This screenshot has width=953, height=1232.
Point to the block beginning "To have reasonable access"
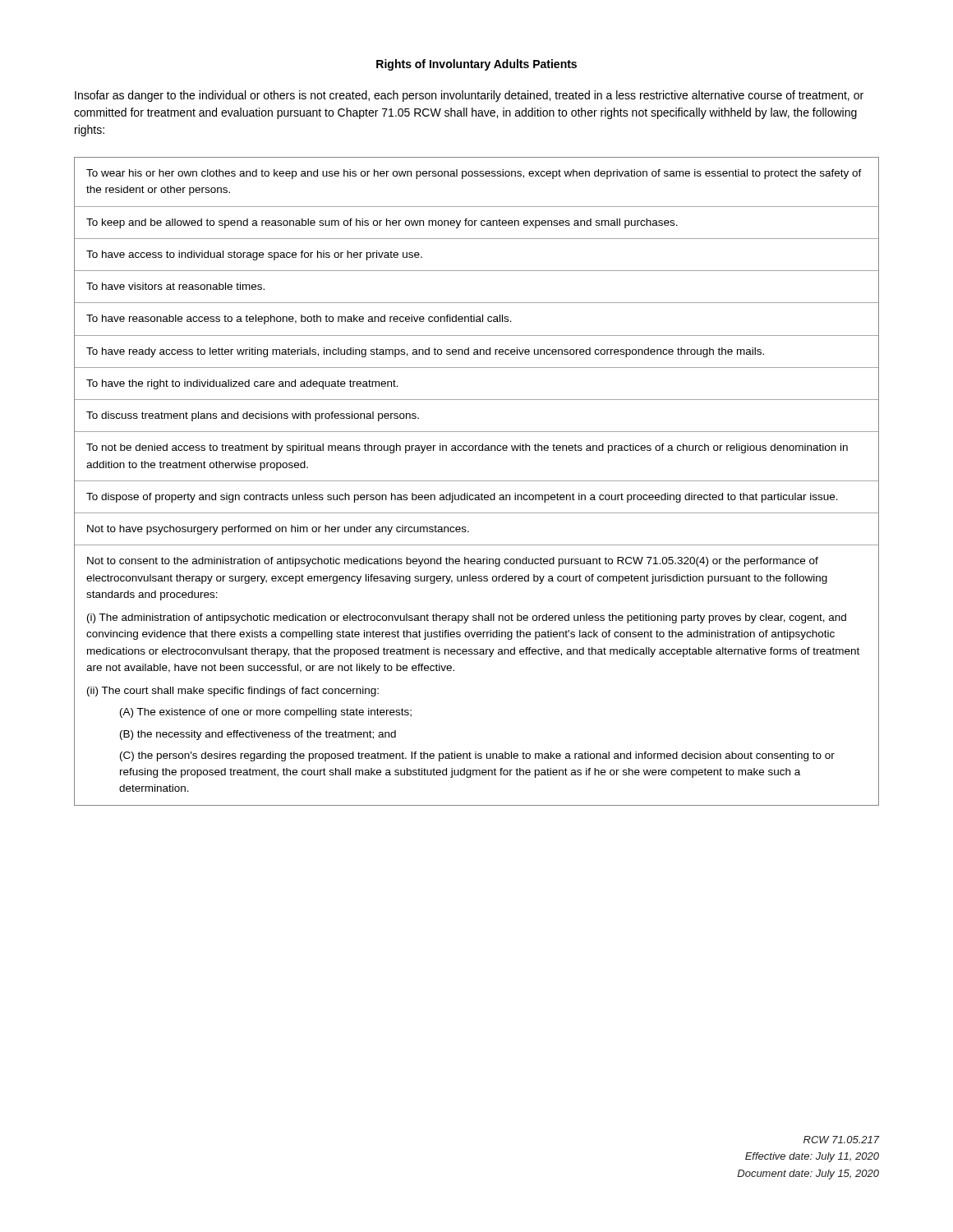(x=299, y=318)
